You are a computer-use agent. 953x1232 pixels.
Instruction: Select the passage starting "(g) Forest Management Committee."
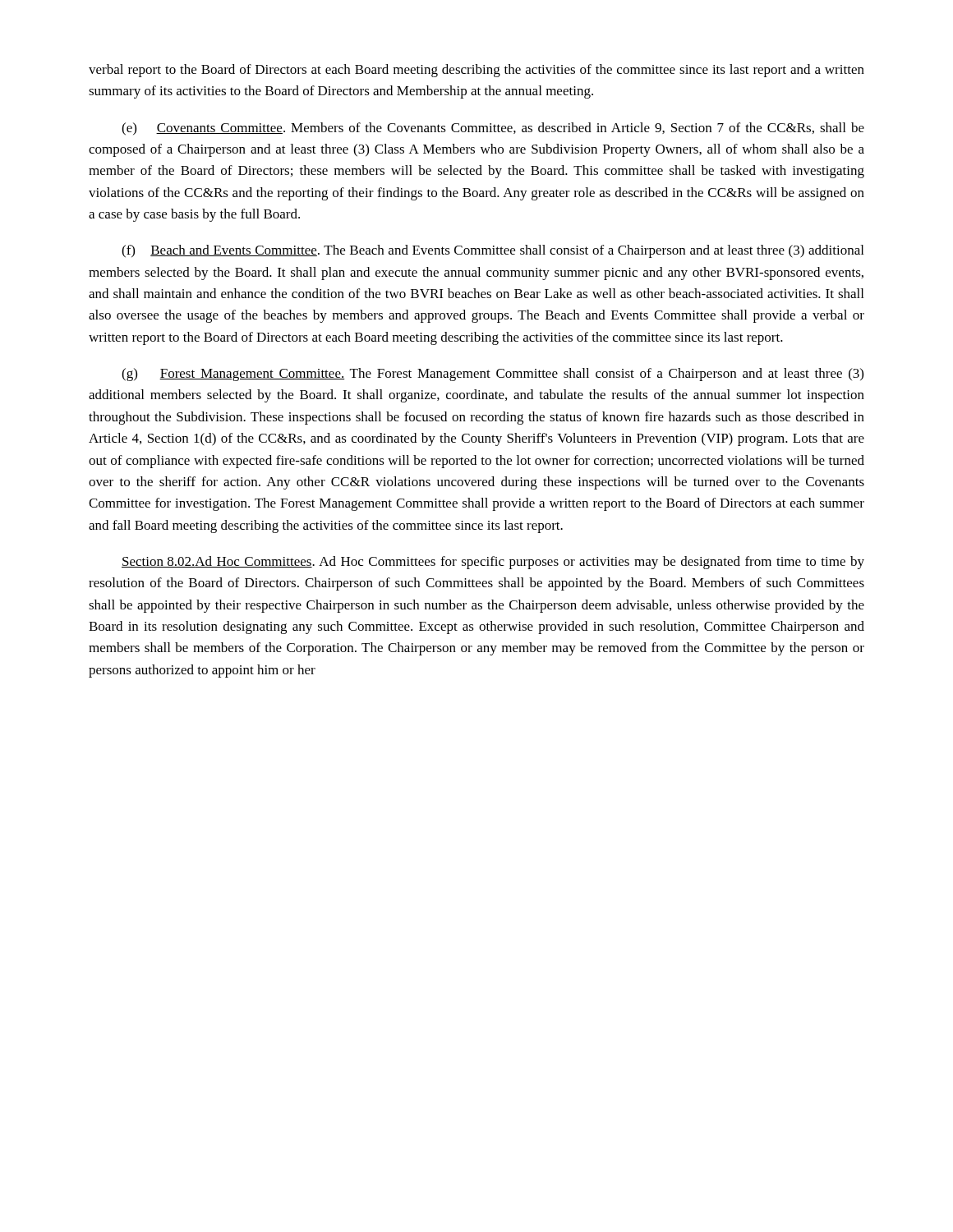pos(476,448)
